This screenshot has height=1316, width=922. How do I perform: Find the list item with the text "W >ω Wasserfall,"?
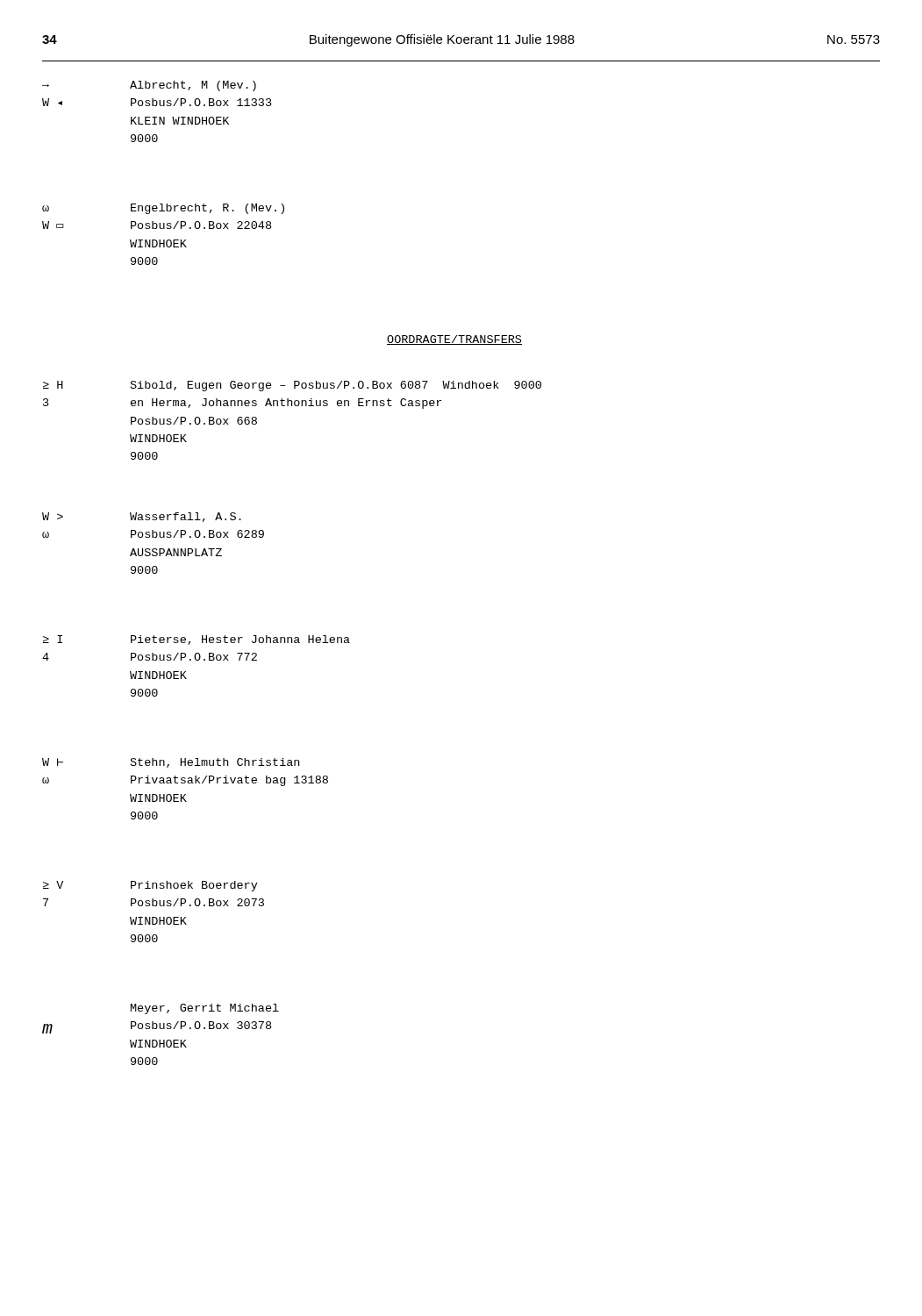pyautogui.click(x=142, y=517)
